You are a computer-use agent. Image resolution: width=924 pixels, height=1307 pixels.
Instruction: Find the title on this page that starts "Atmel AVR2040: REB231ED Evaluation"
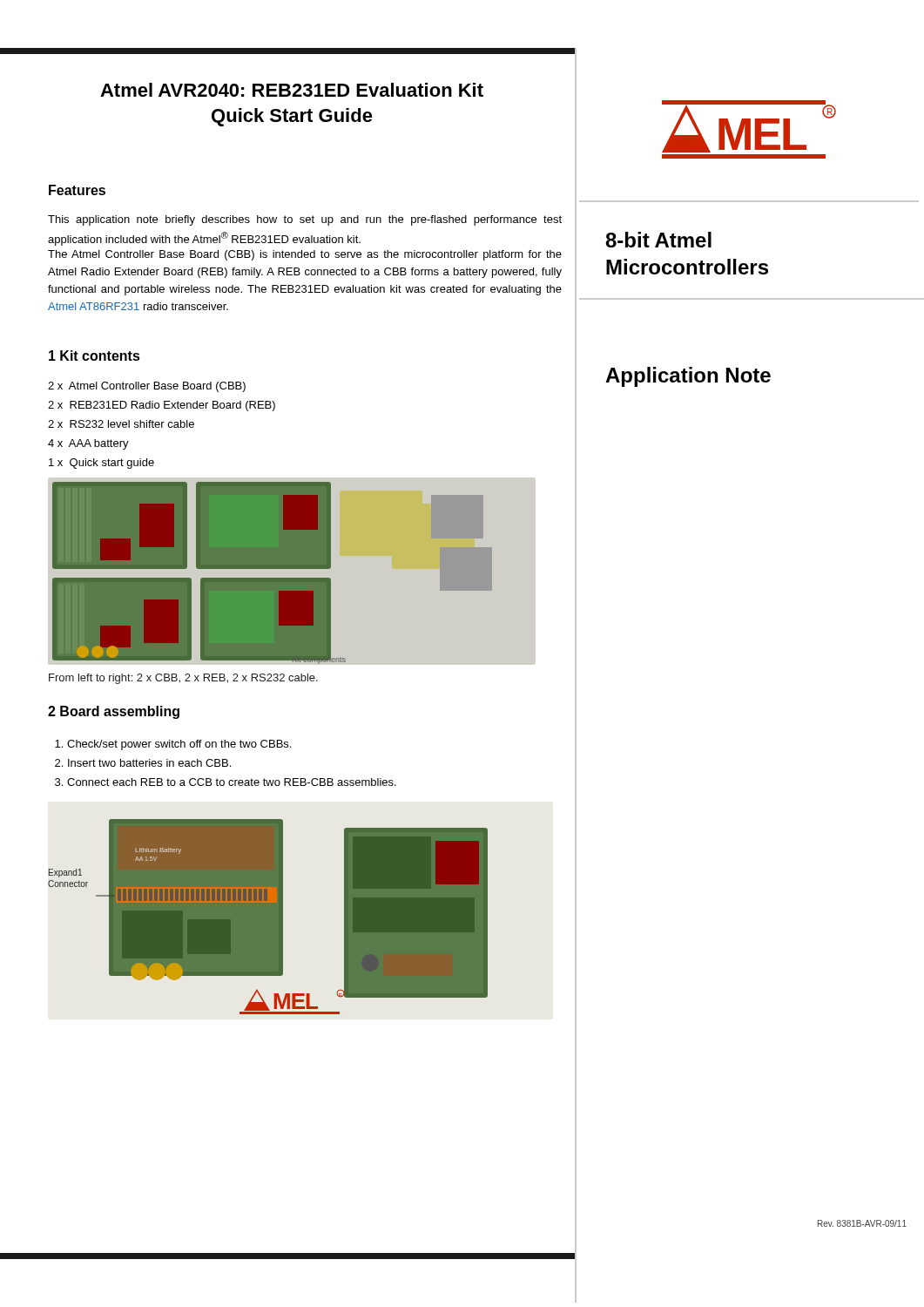tap(292, 103)
